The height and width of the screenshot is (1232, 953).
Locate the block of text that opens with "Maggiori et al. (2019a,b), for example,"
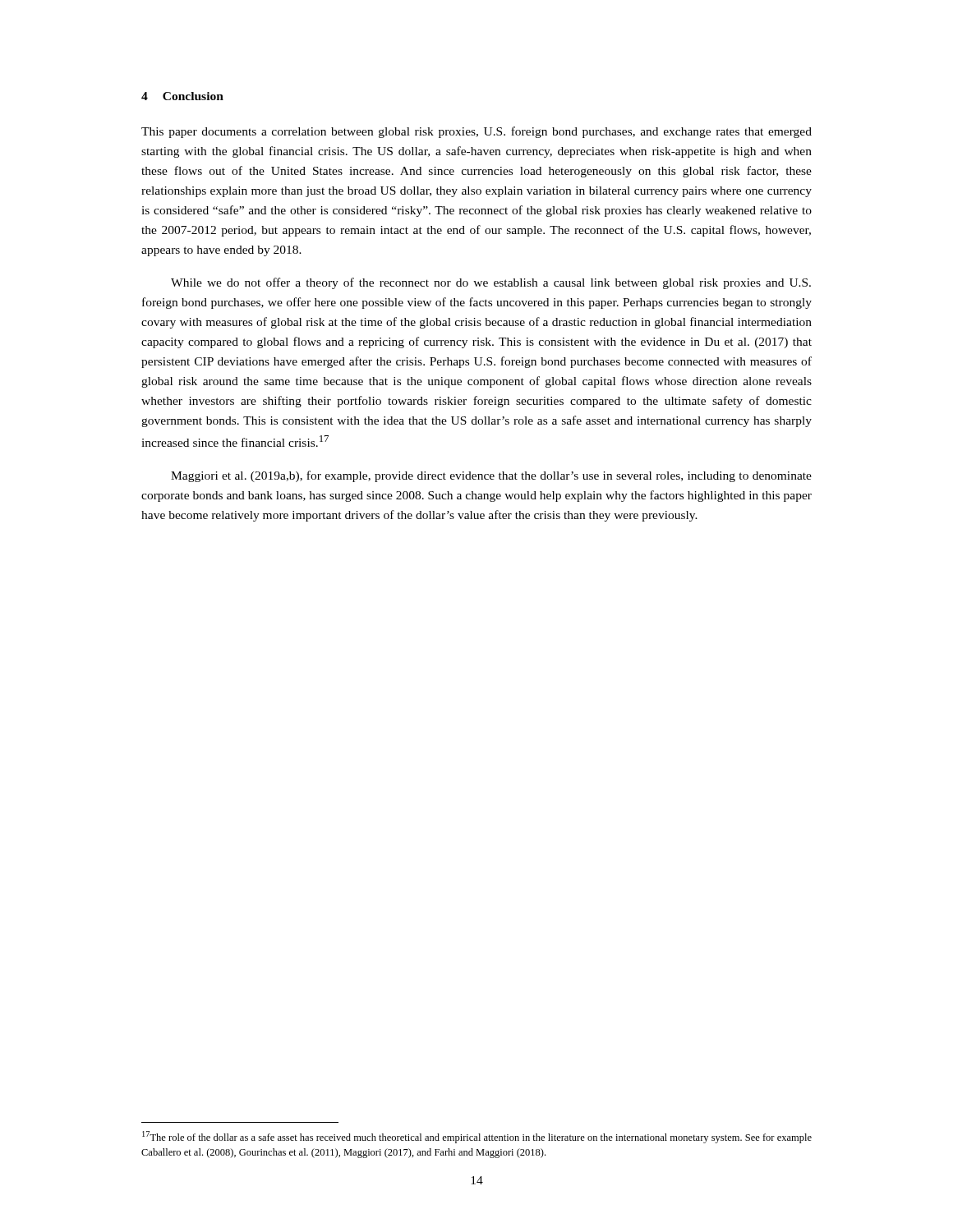click(x=476, y=495)
